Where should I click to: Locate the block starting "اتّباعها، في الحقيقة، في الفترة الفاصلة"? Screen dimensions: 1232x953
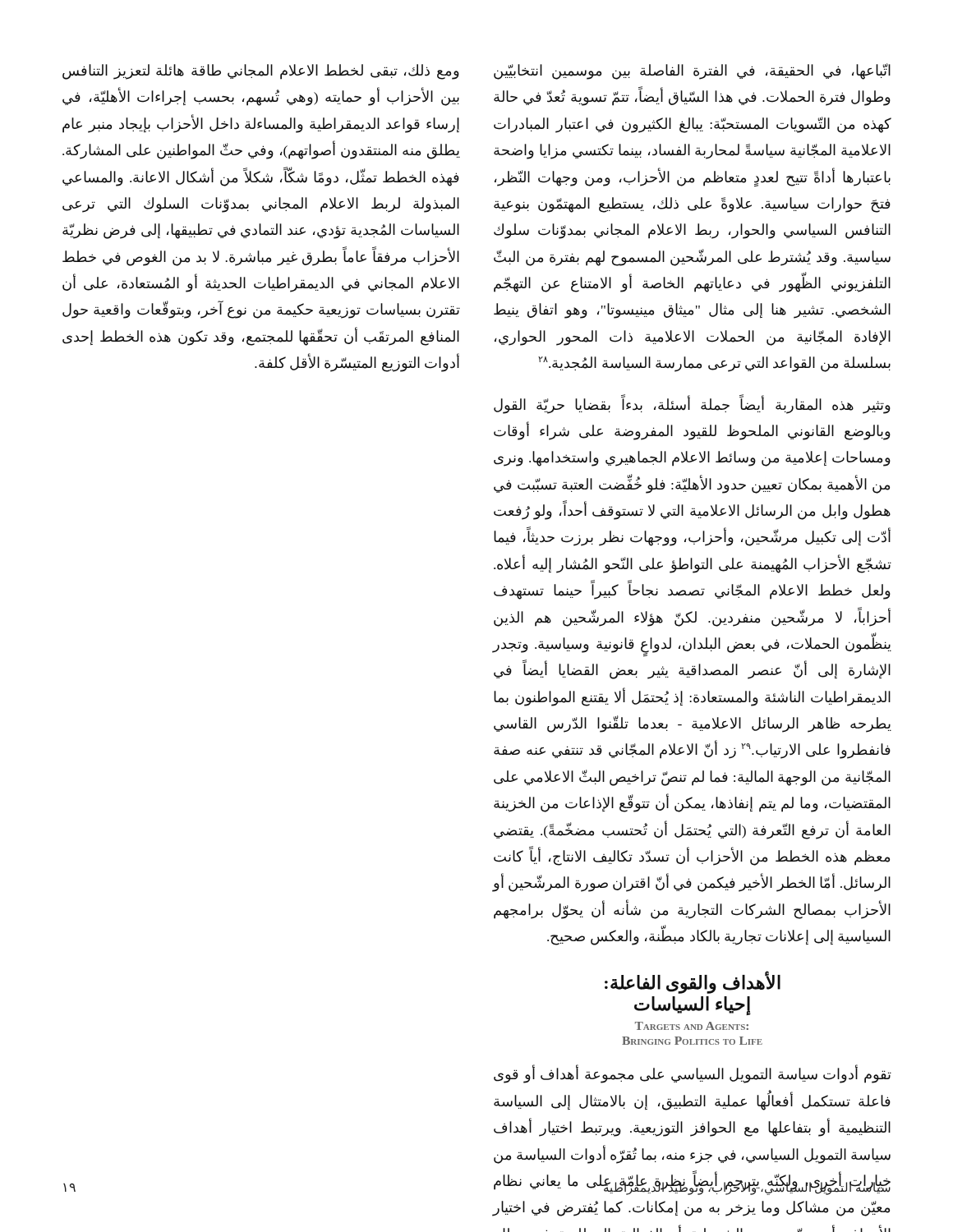692,217
